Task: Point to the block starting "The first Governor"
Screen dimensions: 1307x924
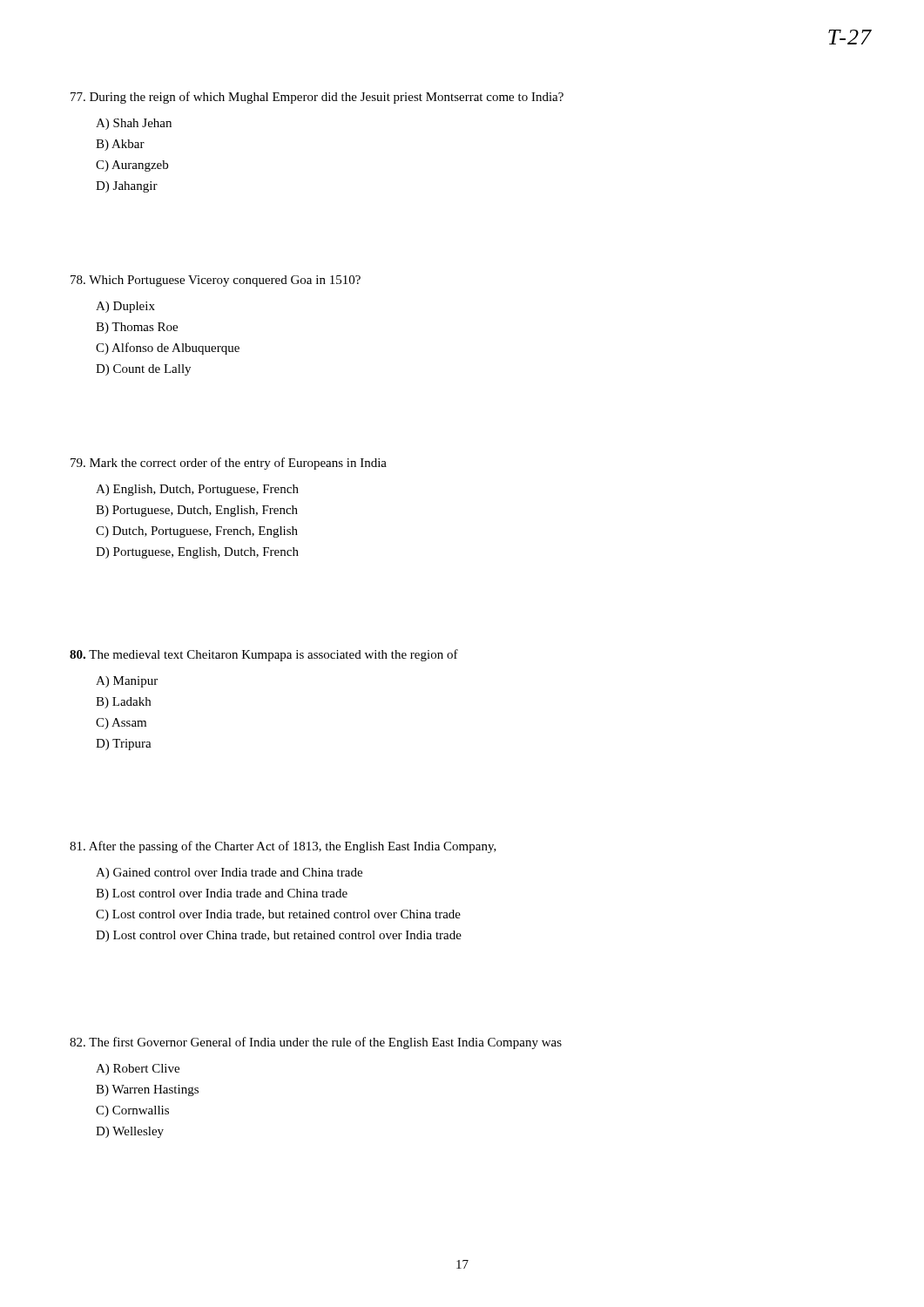Action: pyautogui.click(x=316, y=1043)
